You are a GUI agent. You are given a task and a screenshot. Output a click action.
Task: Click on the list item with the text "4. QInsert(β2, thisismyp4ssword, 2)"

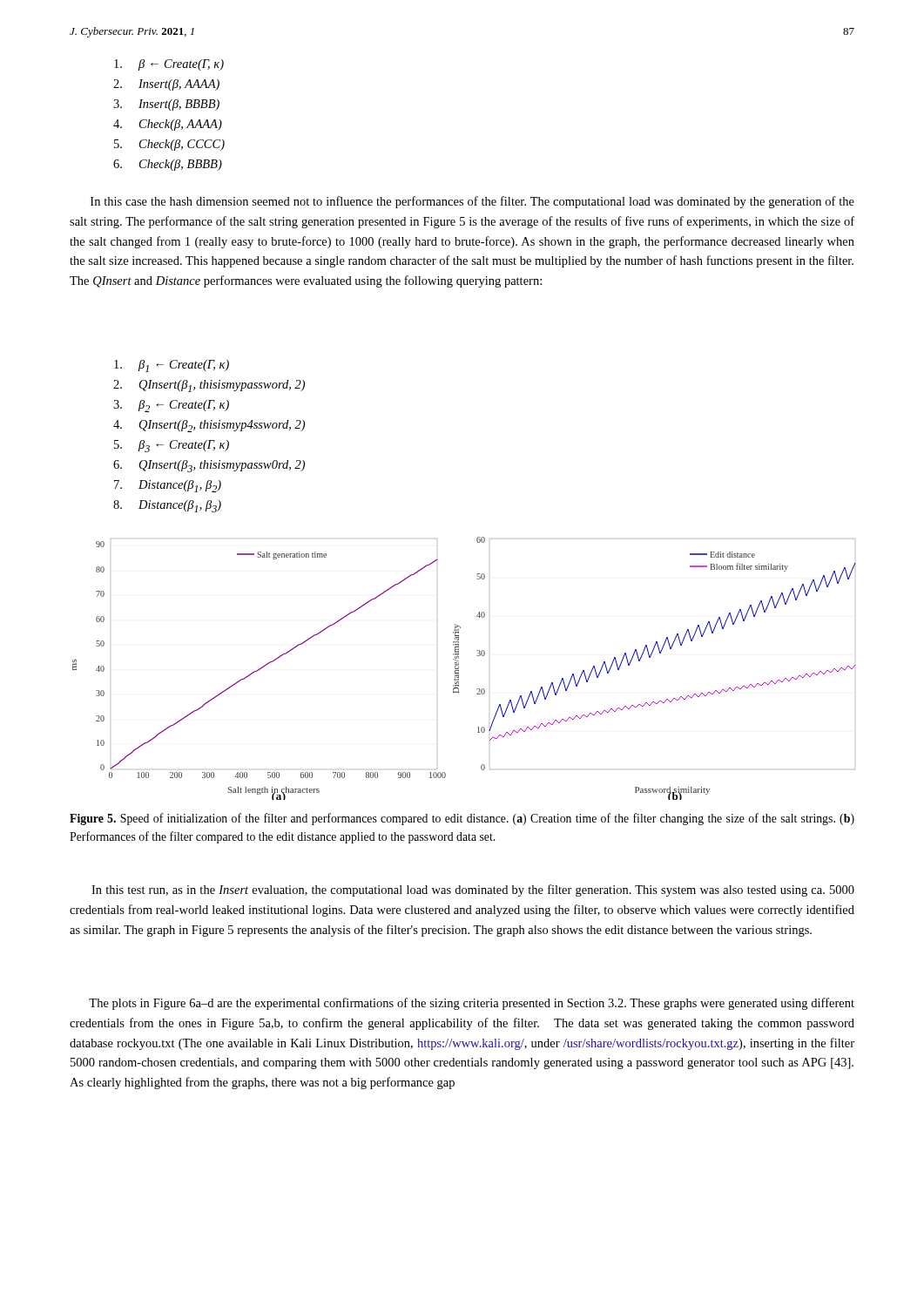[x=209, y=426]
